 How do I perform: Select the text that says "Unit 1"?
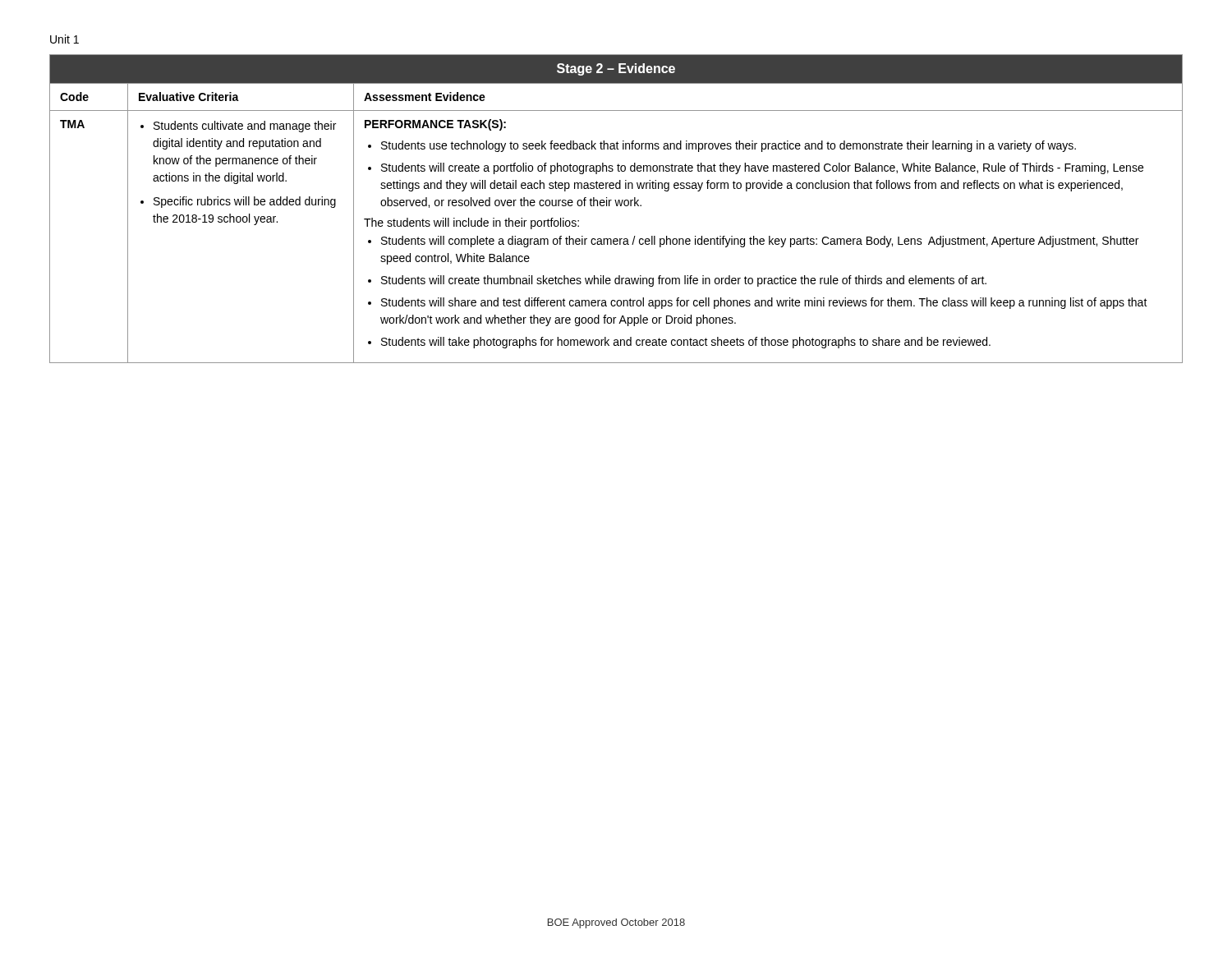[x=64, y=39]
